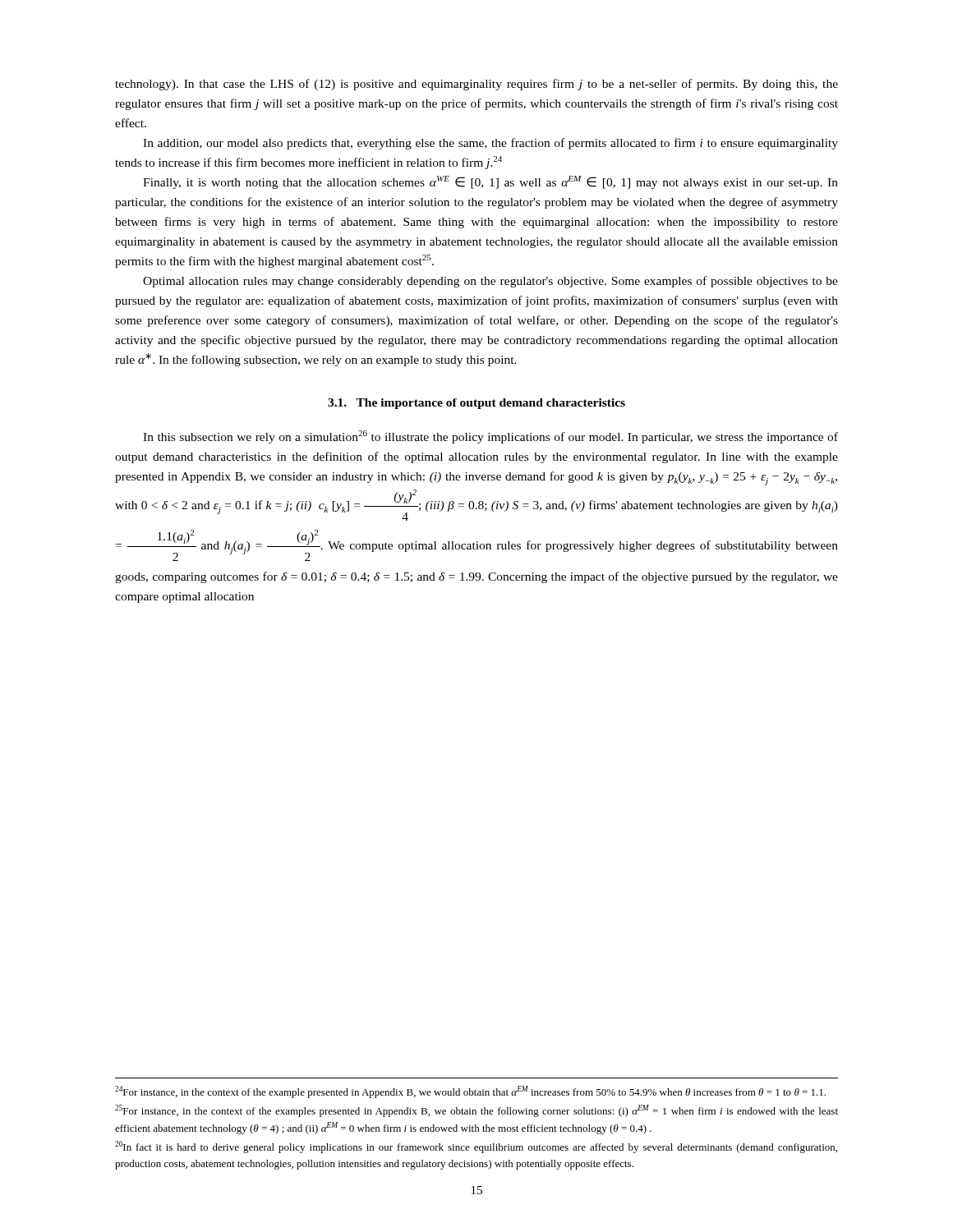Locate the text block starting "26In fact it is hard to derive"
953x1232 pixels.
tap(476, 1155)
